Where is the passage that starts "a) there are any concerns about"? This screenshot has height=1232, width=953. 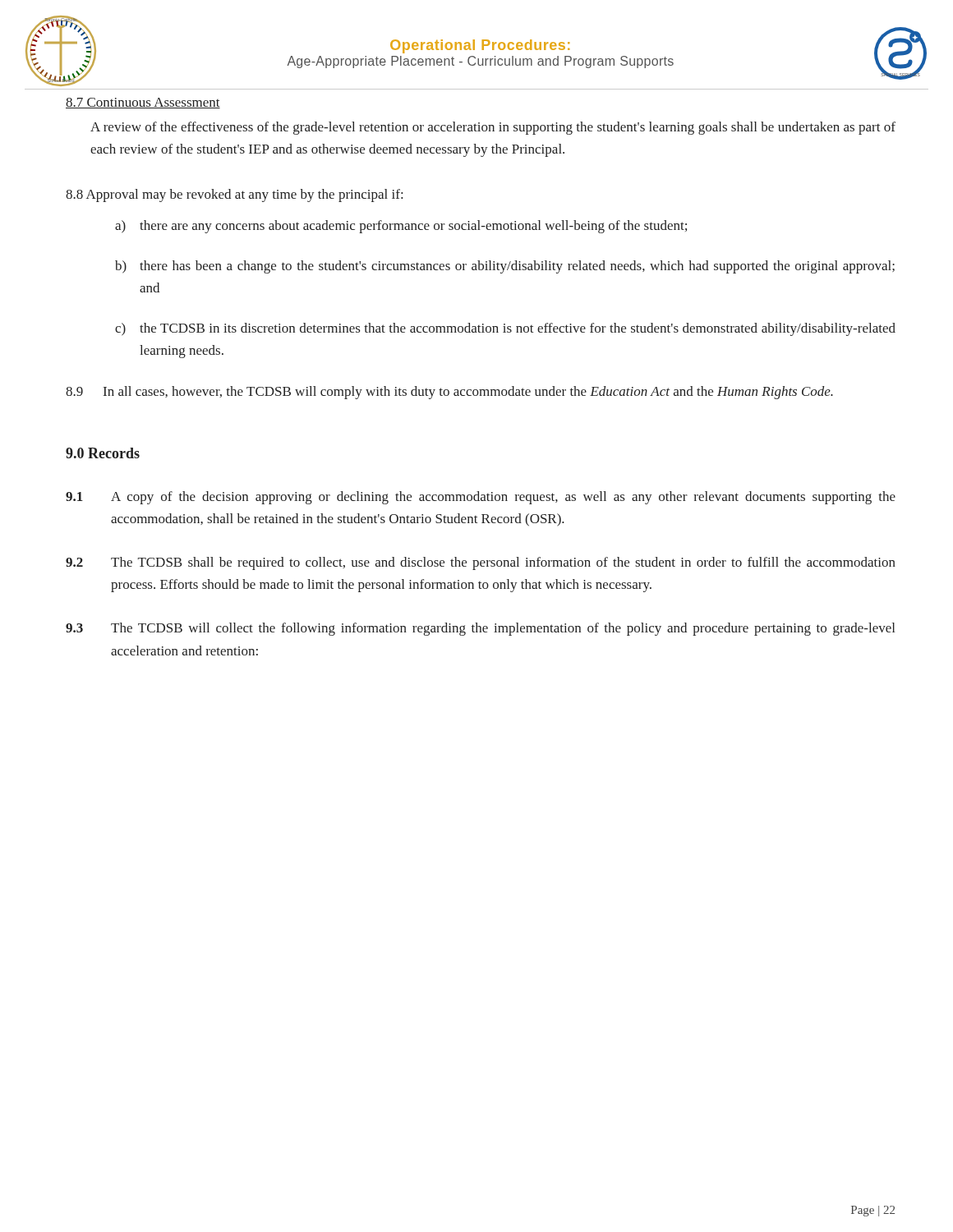505,225
